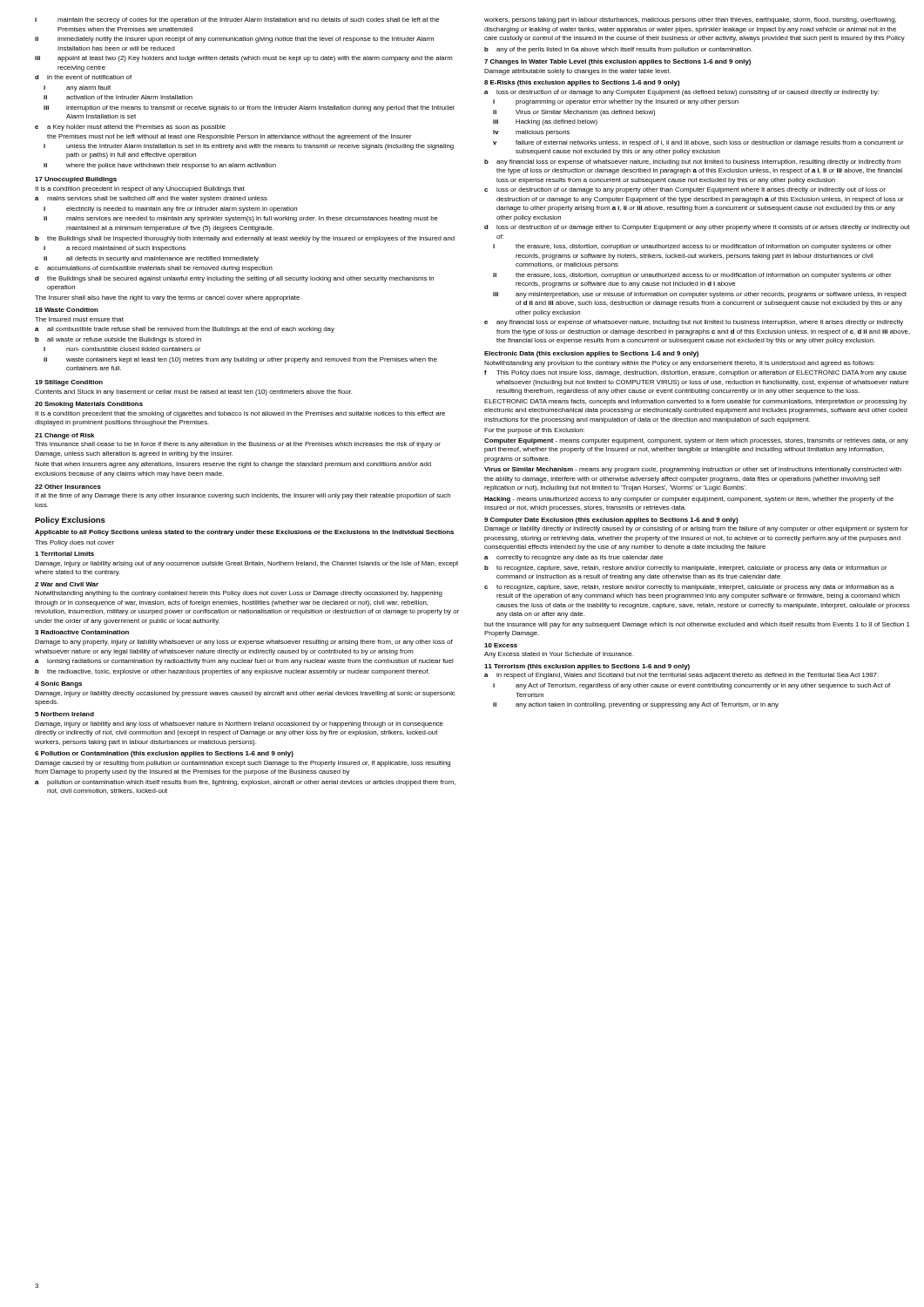The width and height of the screenshot is (924, 1307).
Task: Locate the block of text that opens with "ELECTRONIC DATA means facts,"
Action: (x=696, y=410)
